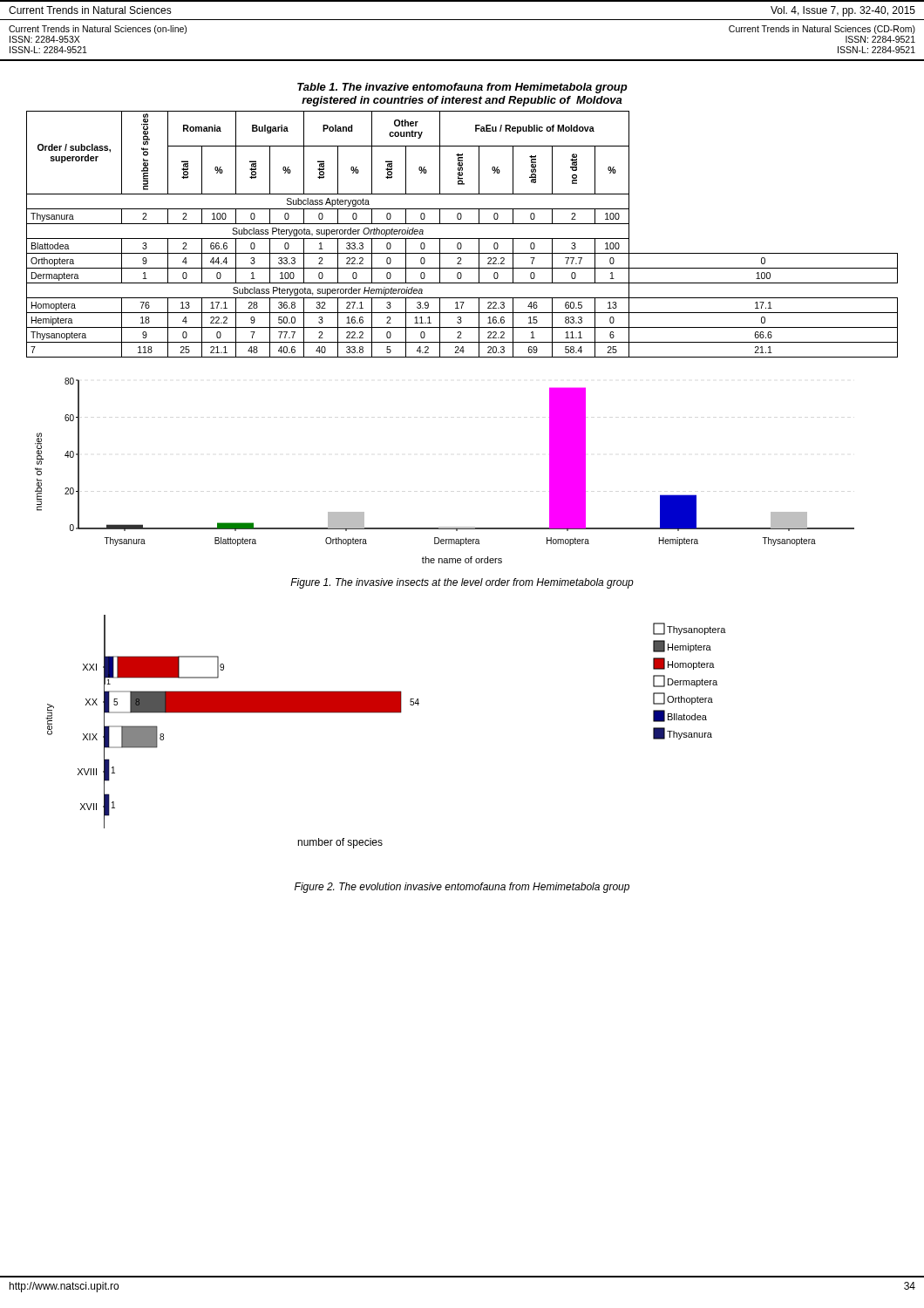This screenshot has width=924, height=1308.
Task: Find the caption with the text "Figure 2. The evolution"
Action: 462,887
